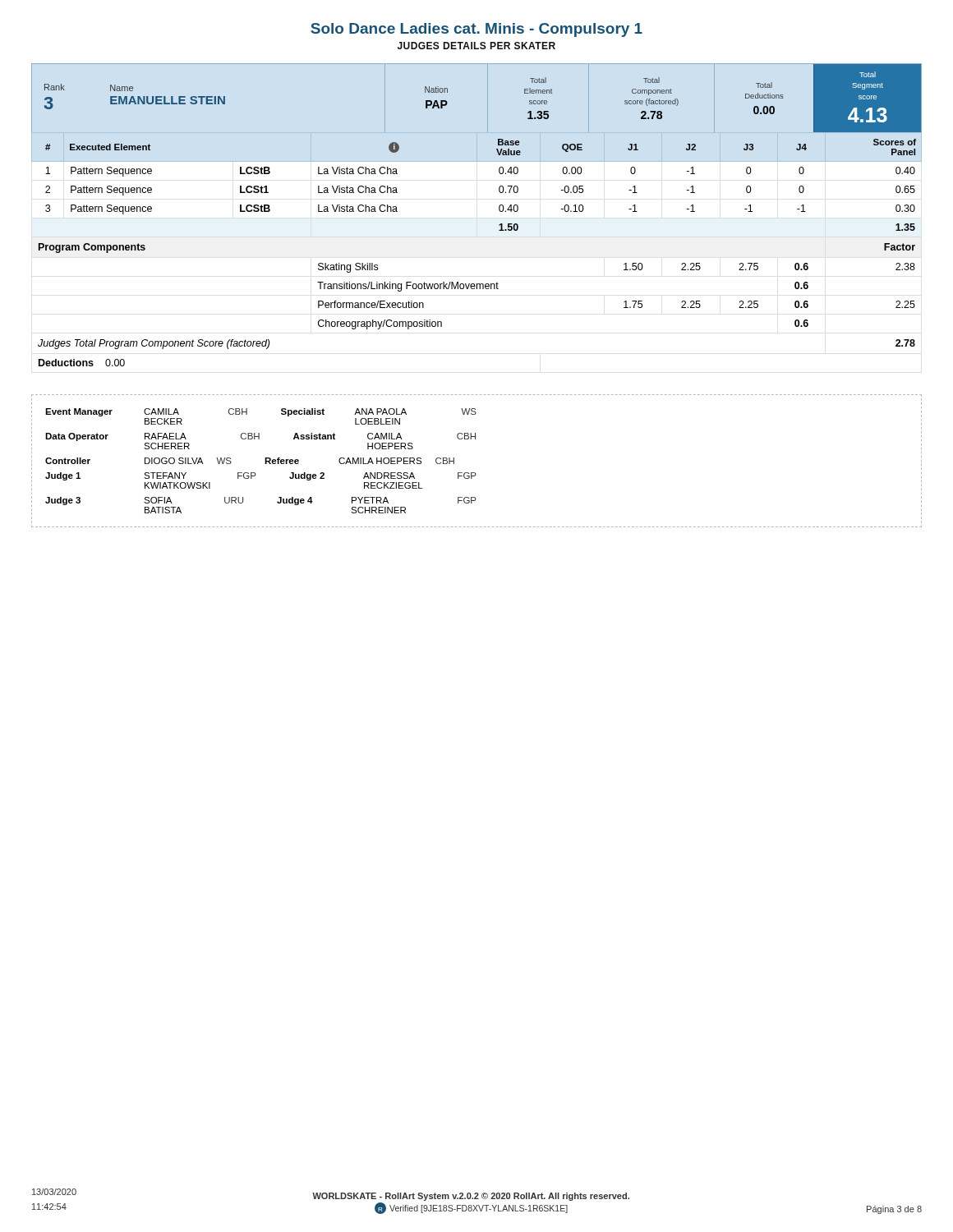Select the text block that says "Event Manager CAMILA"

pyautogui.click(x=476, y=461)
